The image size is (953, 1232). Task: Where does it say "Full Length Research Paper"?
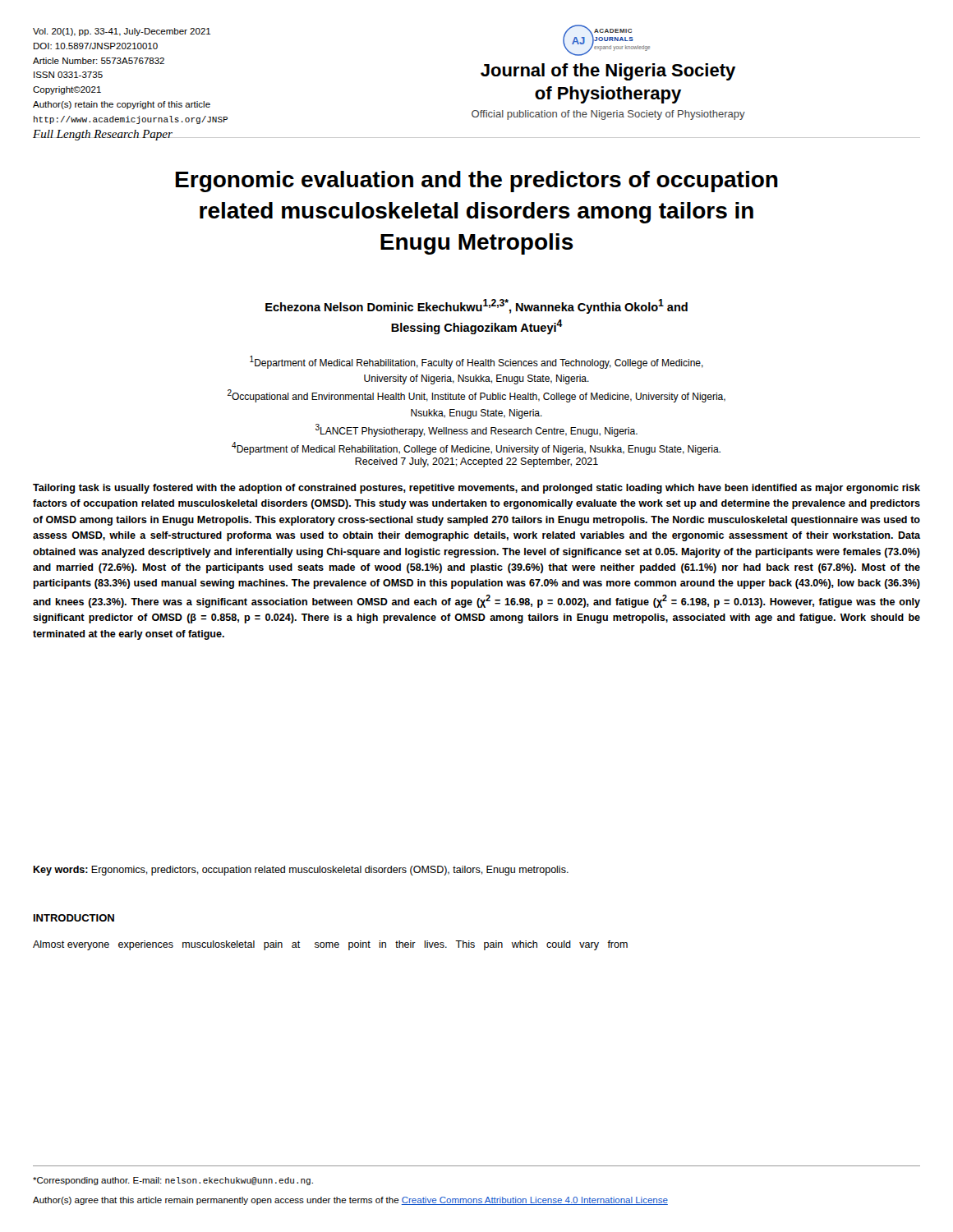pos(103,134)
